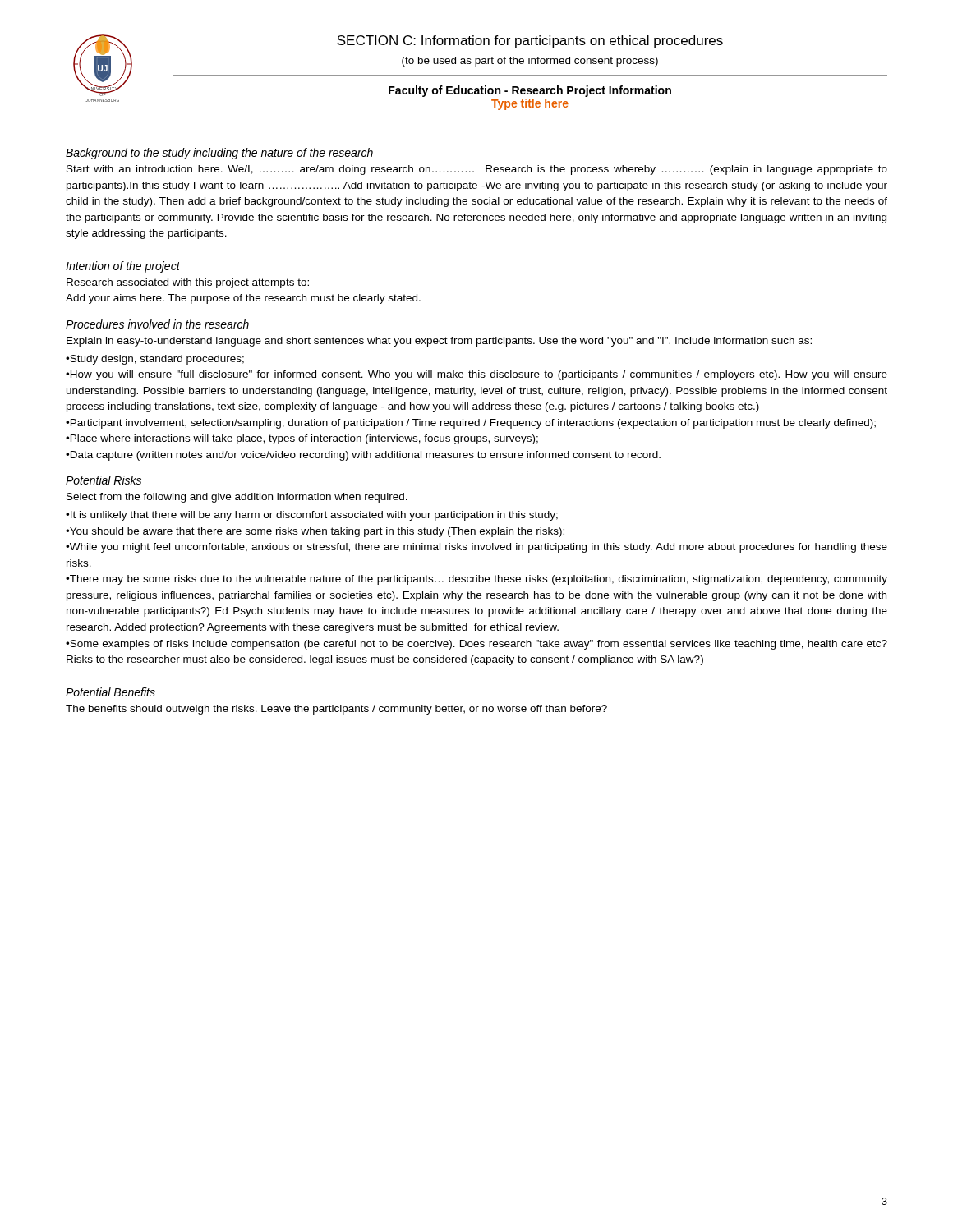Select the block starting "•There may be"
Image resolution: width=953 pixels, height=1232 pixels.
tap(476, 603)
